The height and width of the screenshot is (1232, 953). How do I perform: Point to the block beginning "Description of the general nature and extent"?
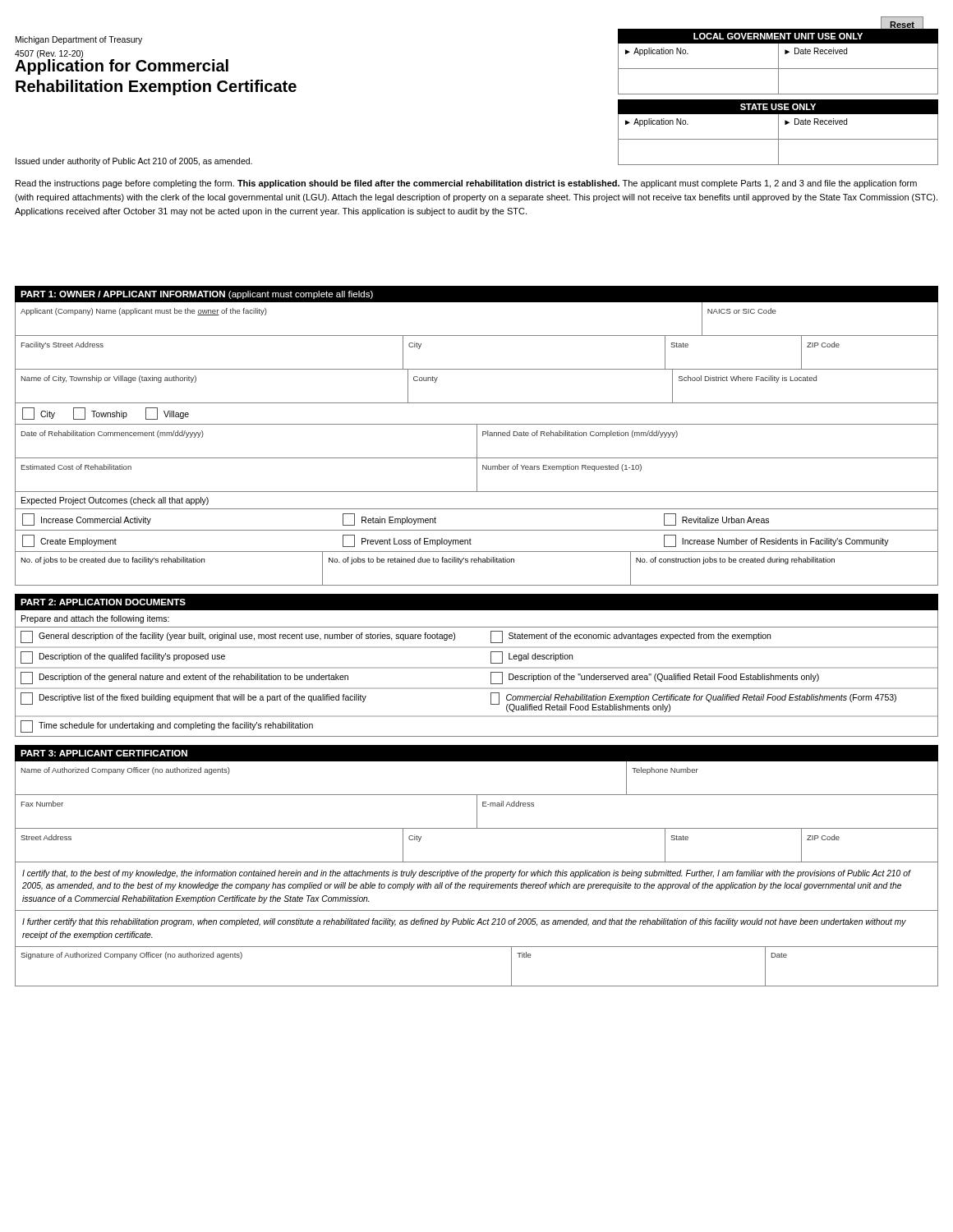pos(194,677)
